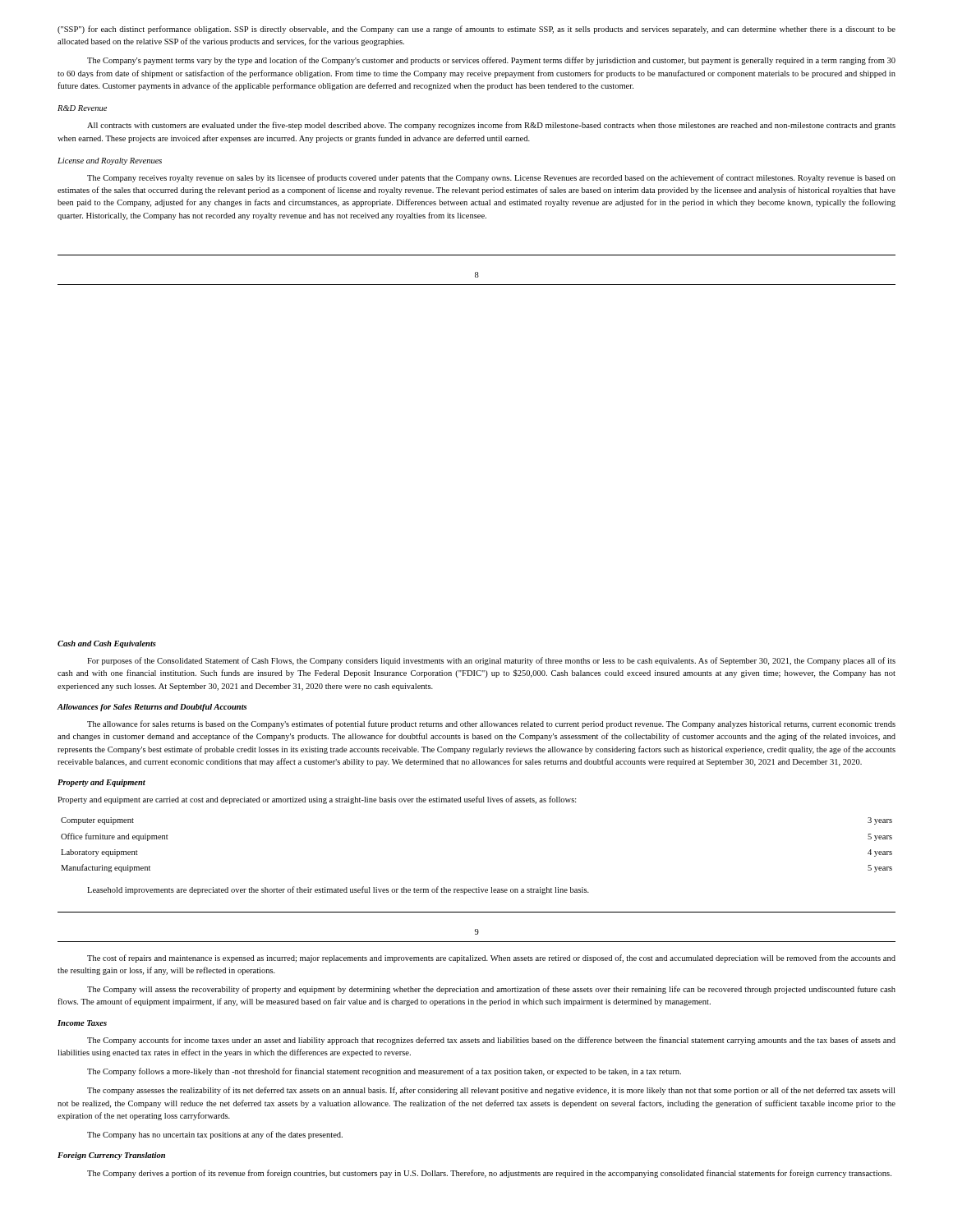
Task: Locate a table
Action: click(x=476, y=844)
